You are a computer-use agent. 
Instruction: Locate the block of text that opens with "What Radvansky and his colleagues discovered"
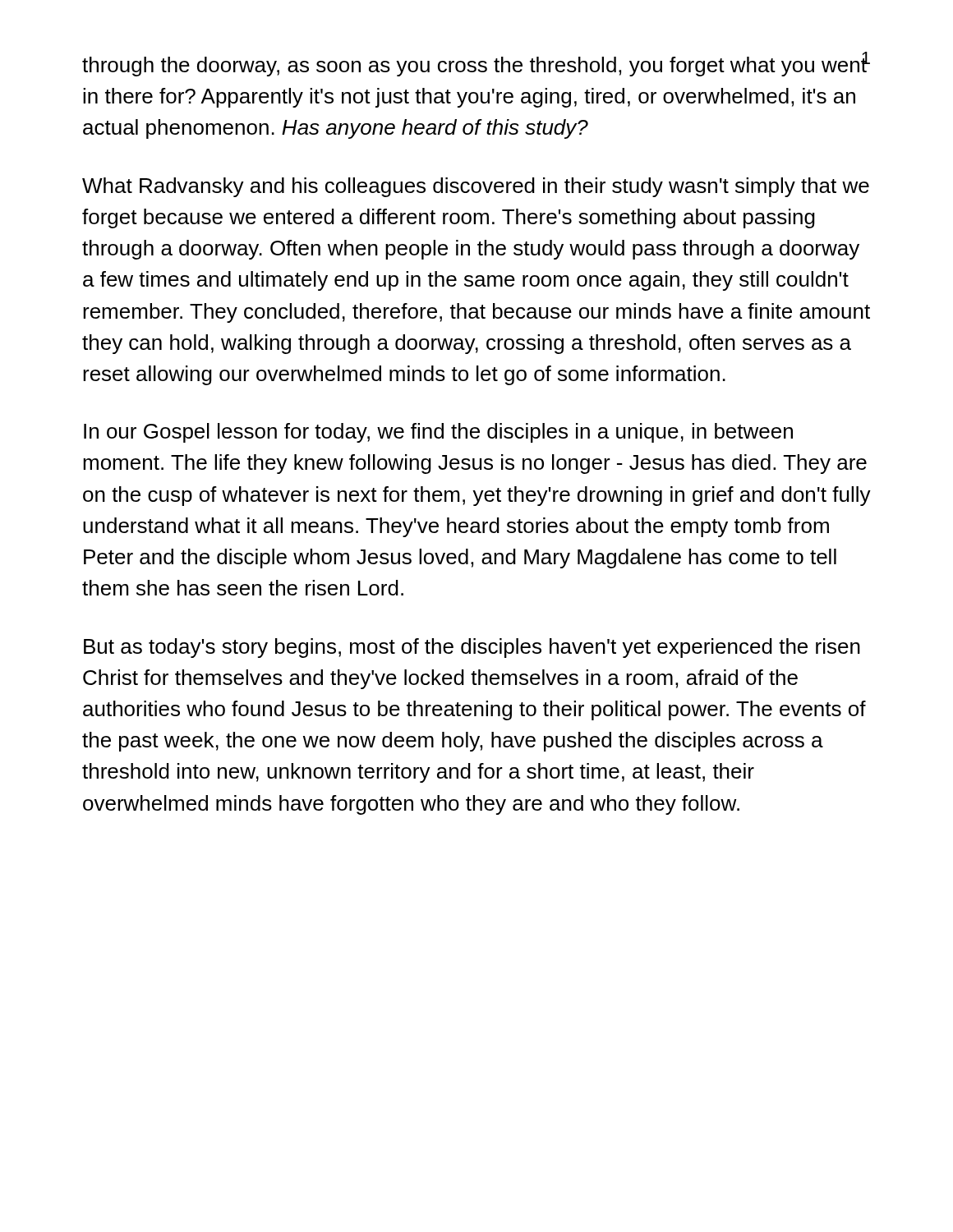476,279
